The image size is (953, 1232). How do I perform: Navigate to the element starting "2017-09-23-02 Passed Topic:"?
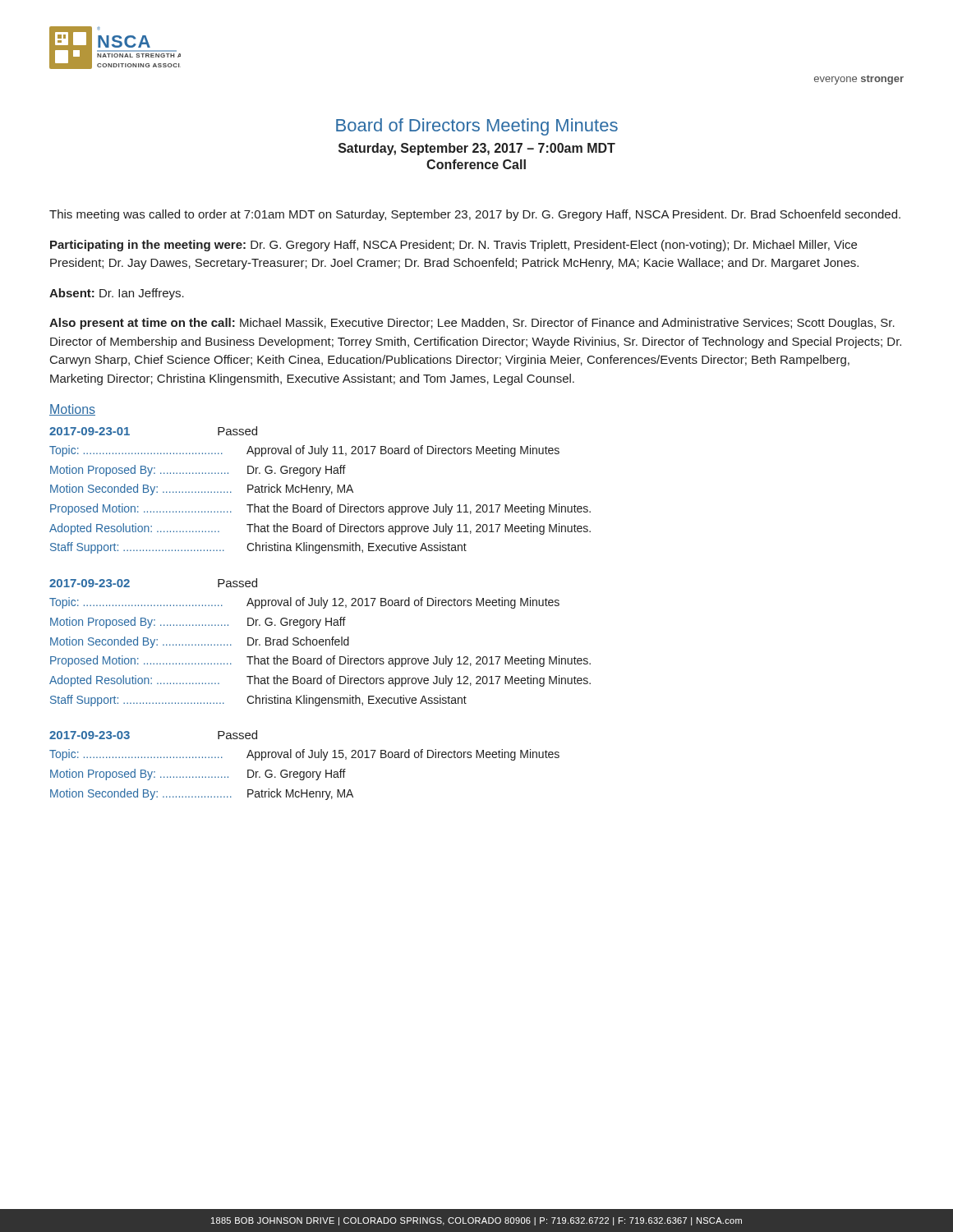(x=320, y=642)
